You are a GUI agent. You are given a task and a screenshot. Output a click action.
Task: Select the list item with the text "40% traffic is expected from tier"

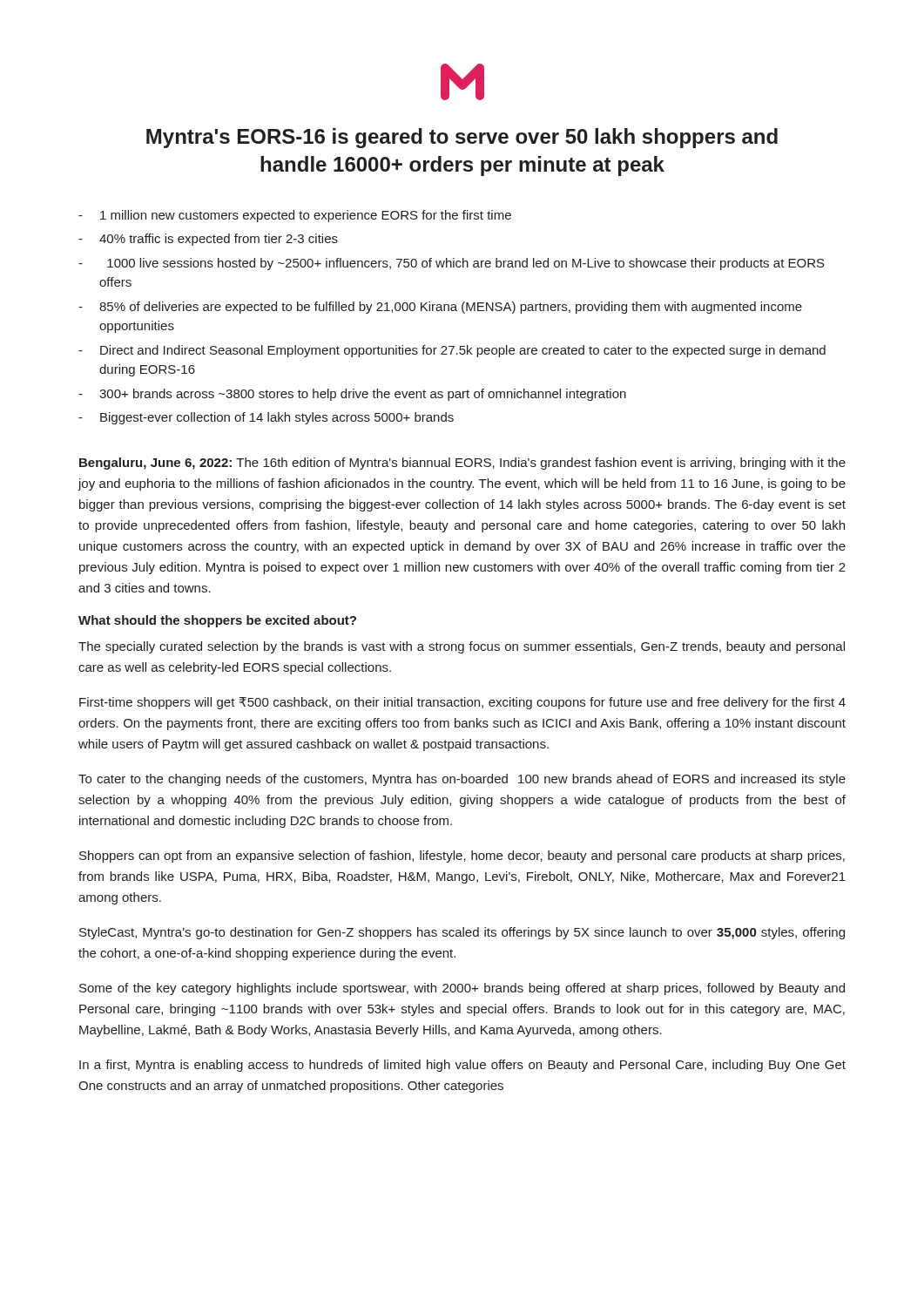point(219,239)
